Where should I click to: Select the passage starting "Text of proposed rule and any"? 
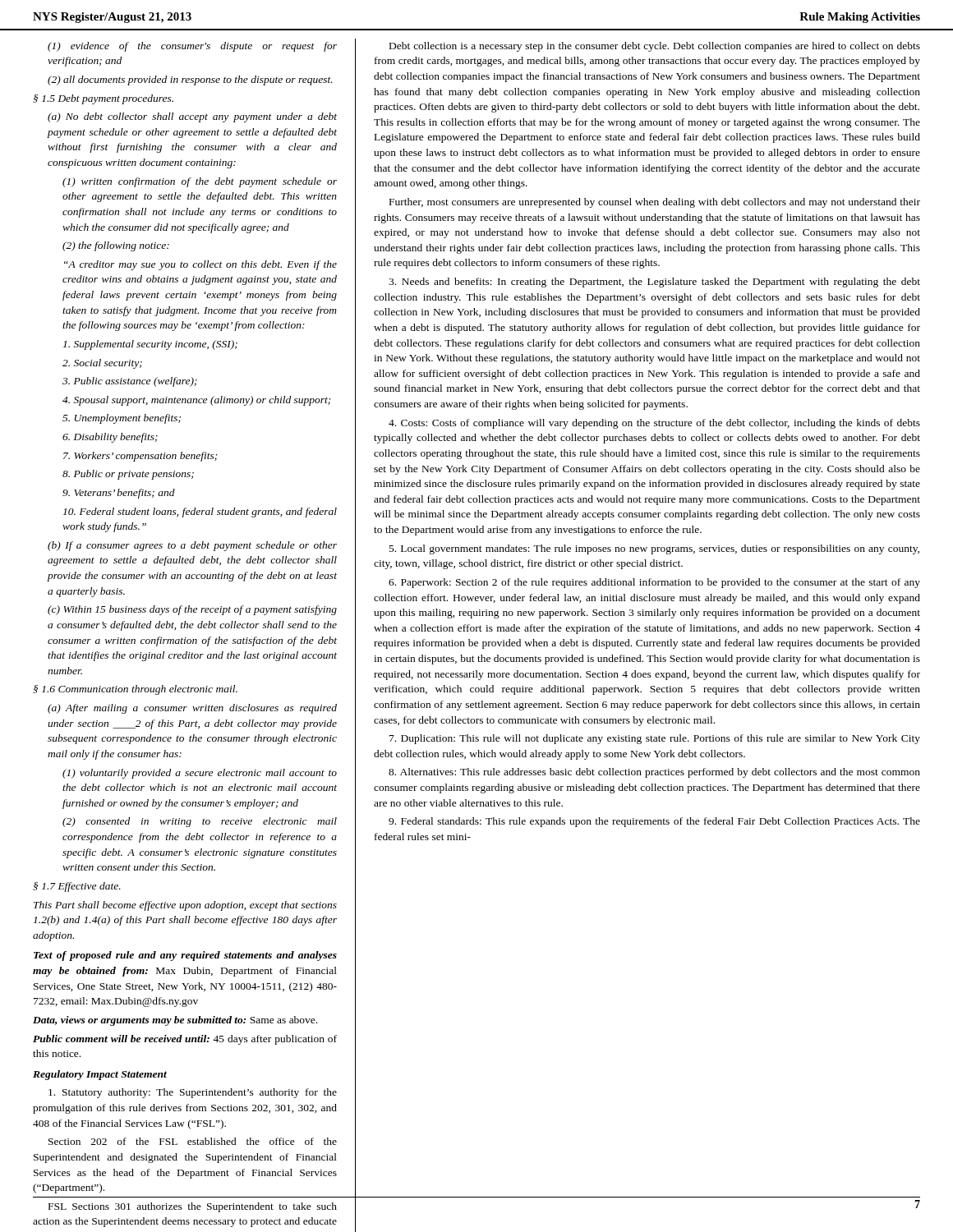click(185, 979)
